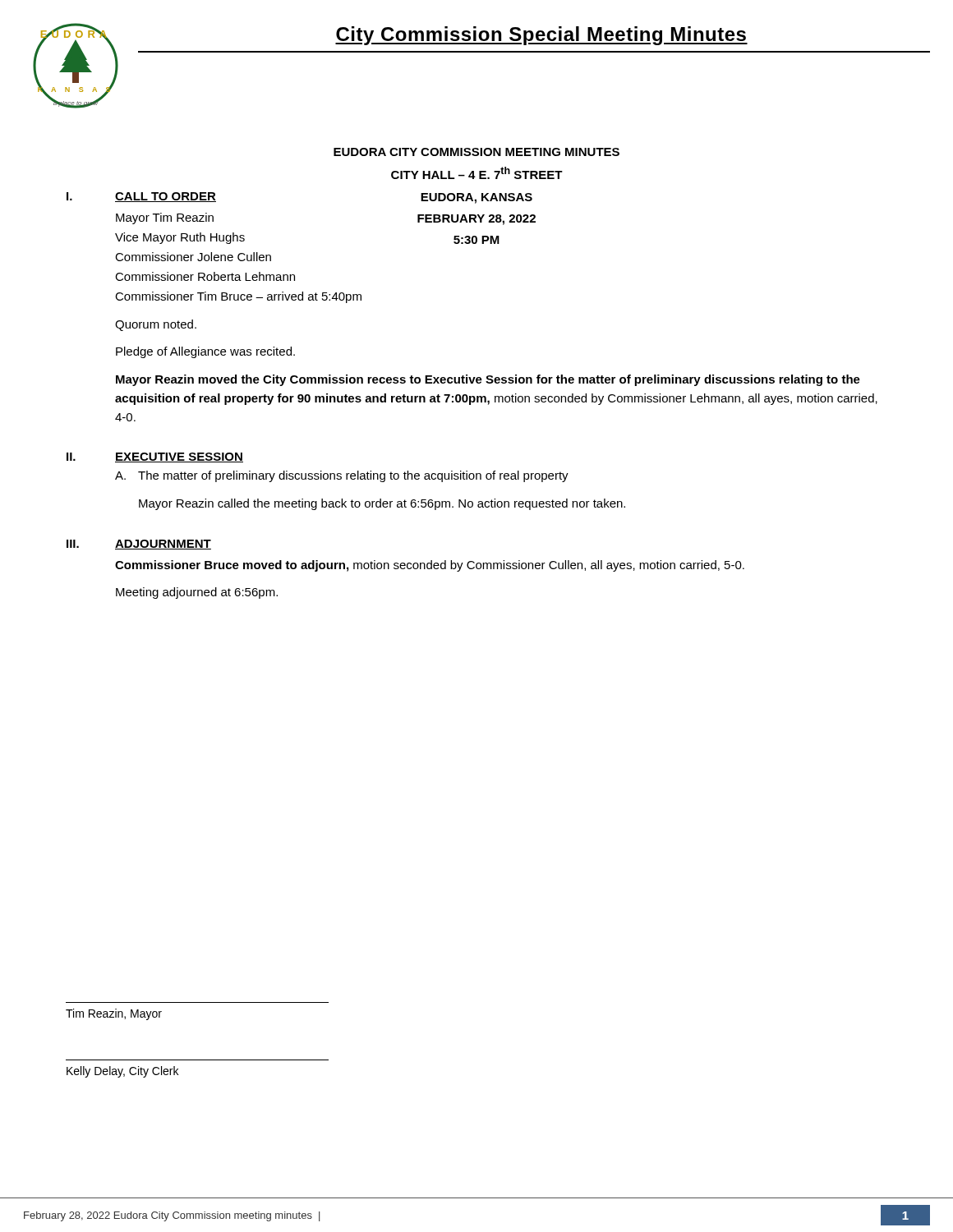
Task: Point to the block beginning "Mayor Reazin moved"
Action: pos(497,398)
